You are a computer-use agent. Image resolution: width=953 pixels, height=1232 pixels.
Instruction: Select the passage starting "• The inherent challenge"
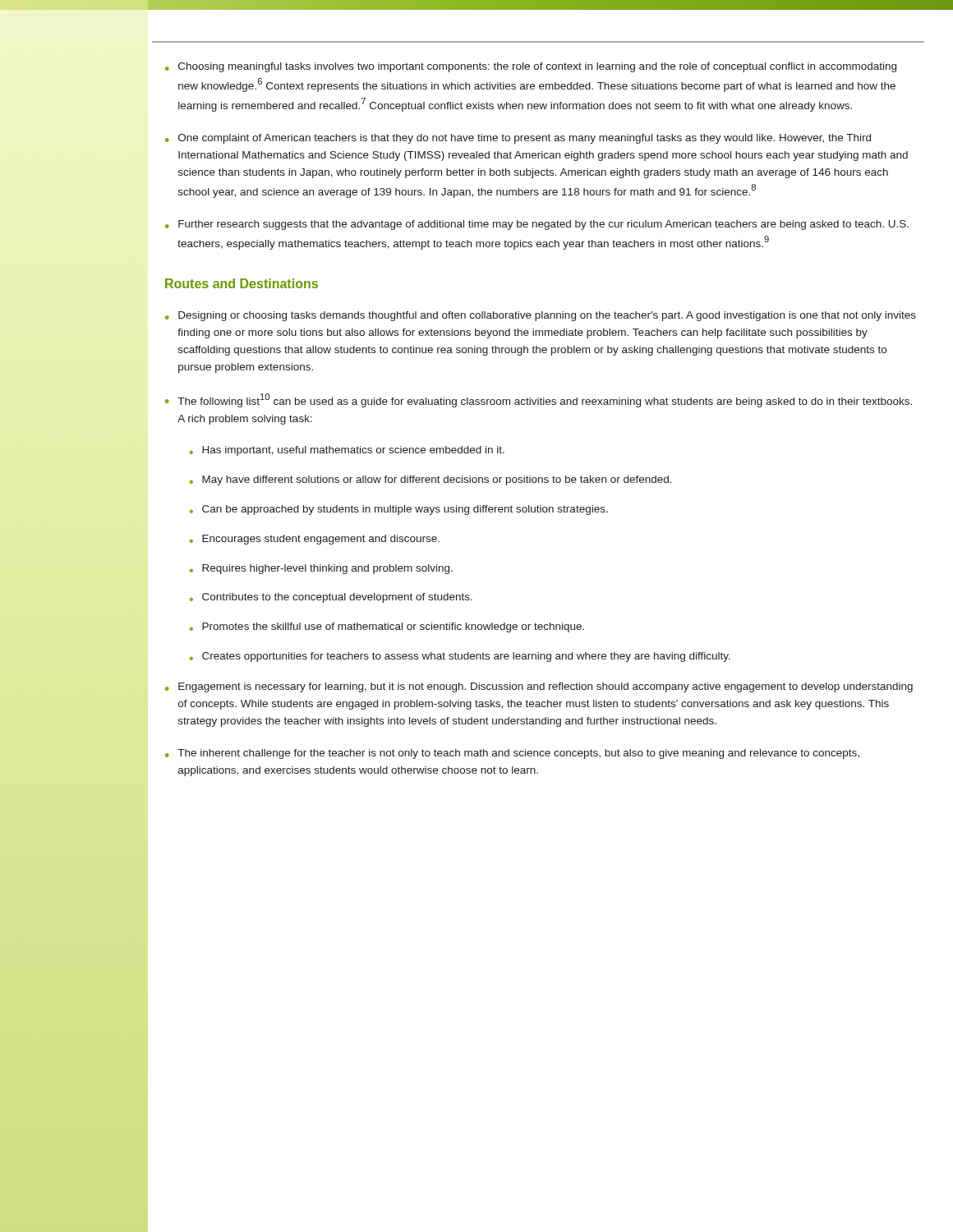[542, 762]
